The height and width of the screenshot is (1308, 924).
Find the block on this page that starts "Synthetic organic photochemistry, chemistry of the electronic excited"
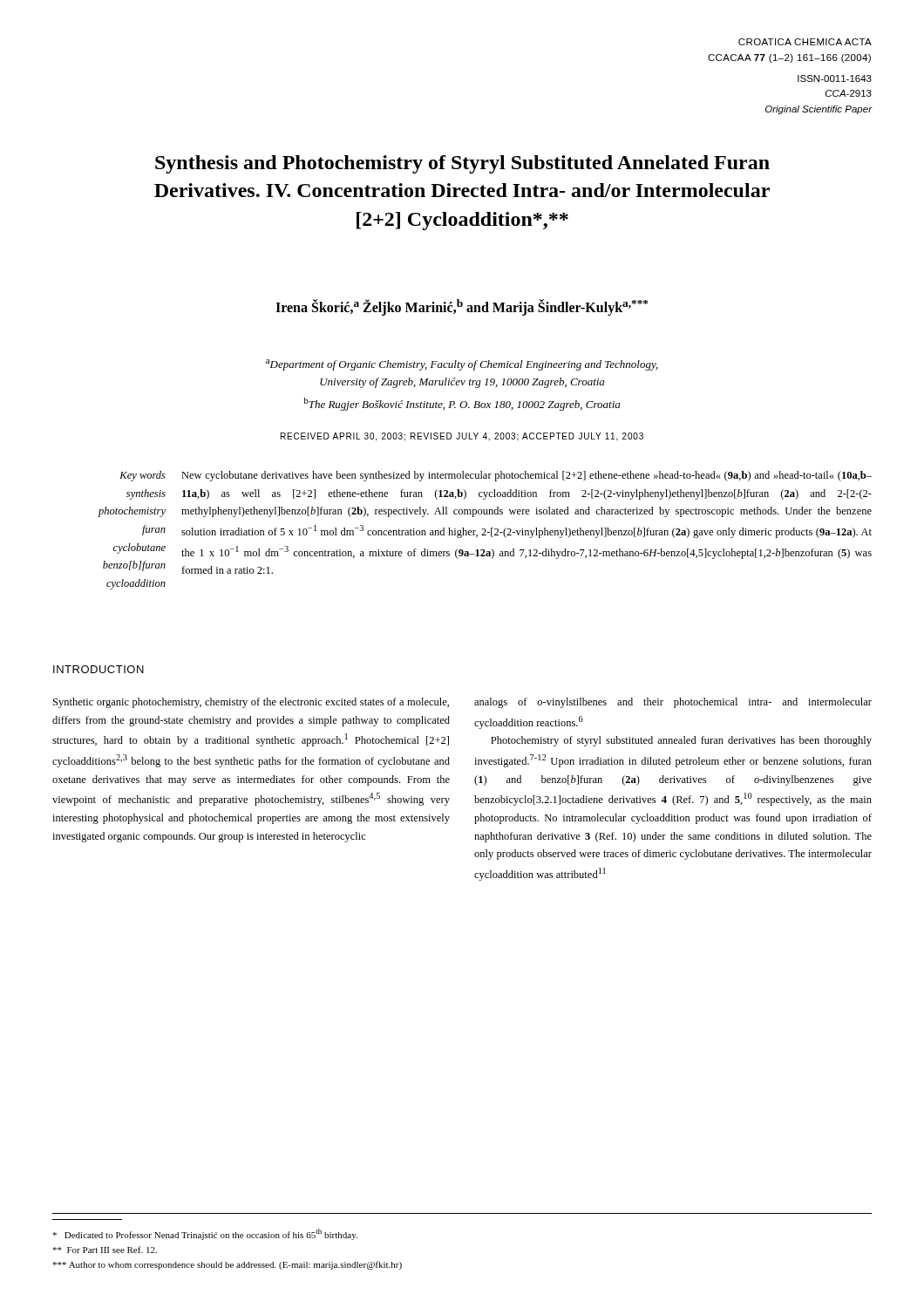pyautogui.click(x=251, y=769)
